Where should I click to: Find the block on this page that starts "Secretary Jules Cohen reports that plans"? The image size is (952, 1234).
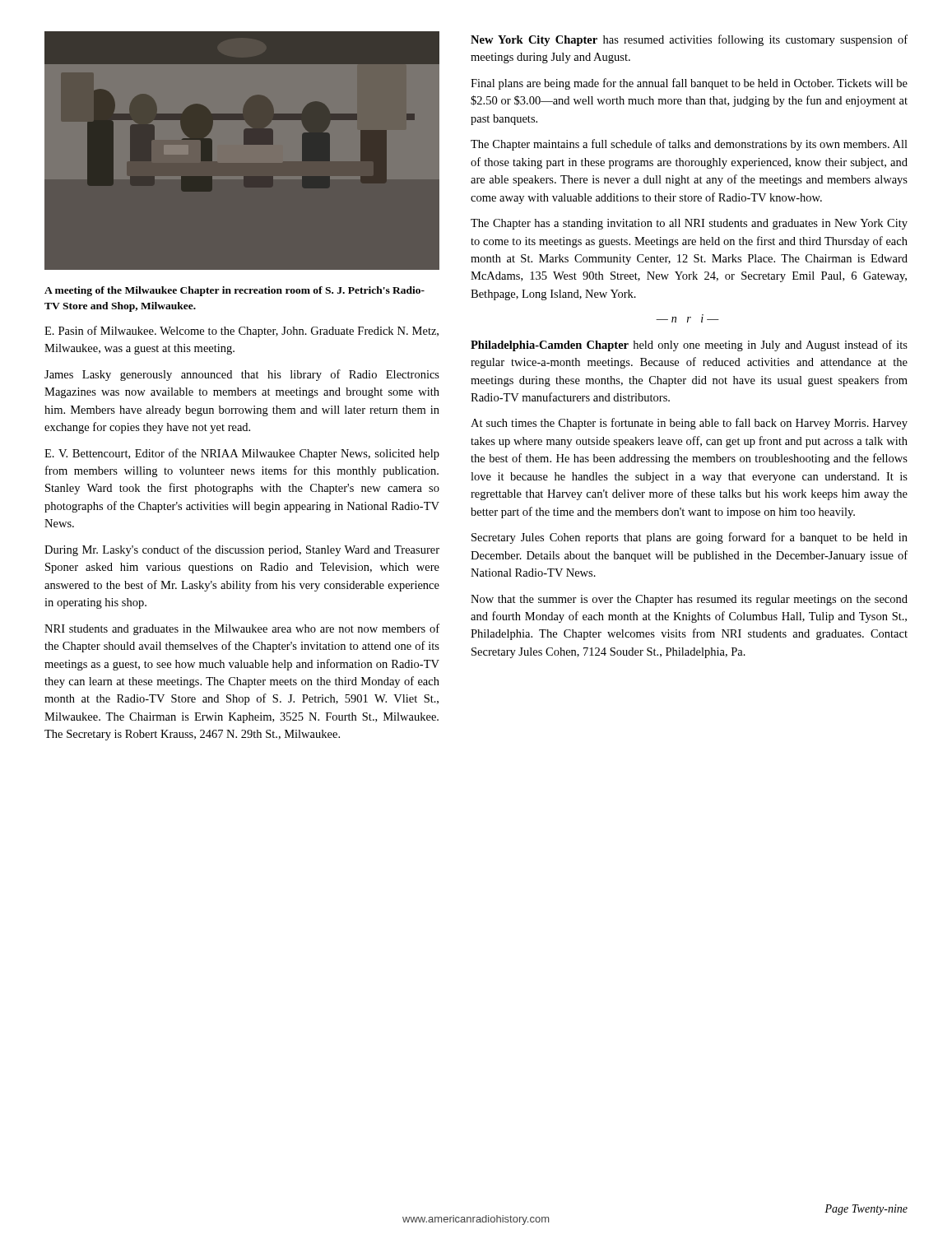click(x=689, y=555)
